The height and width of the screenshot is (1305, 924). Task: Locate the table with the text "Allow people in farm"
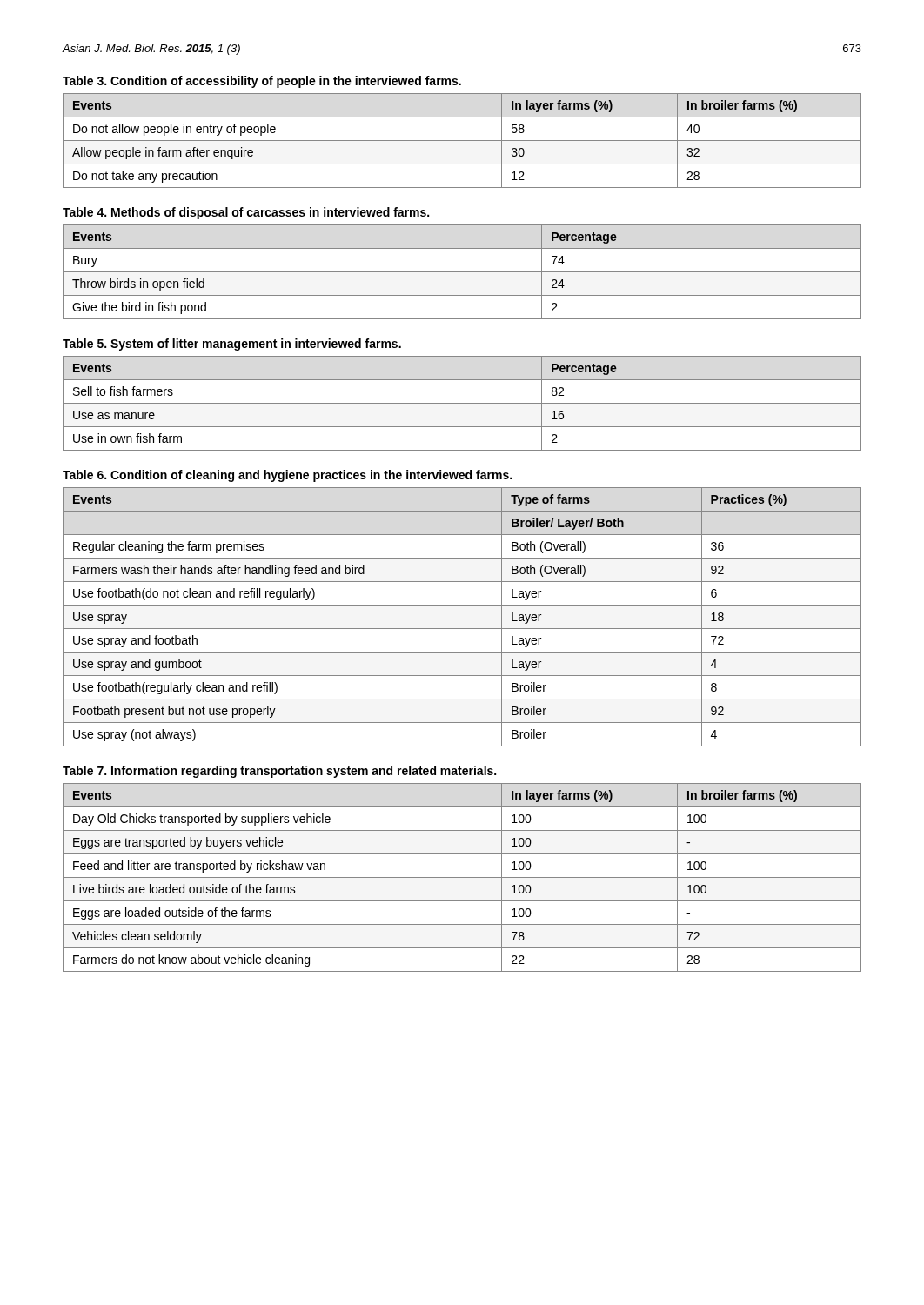pos(462,140)
